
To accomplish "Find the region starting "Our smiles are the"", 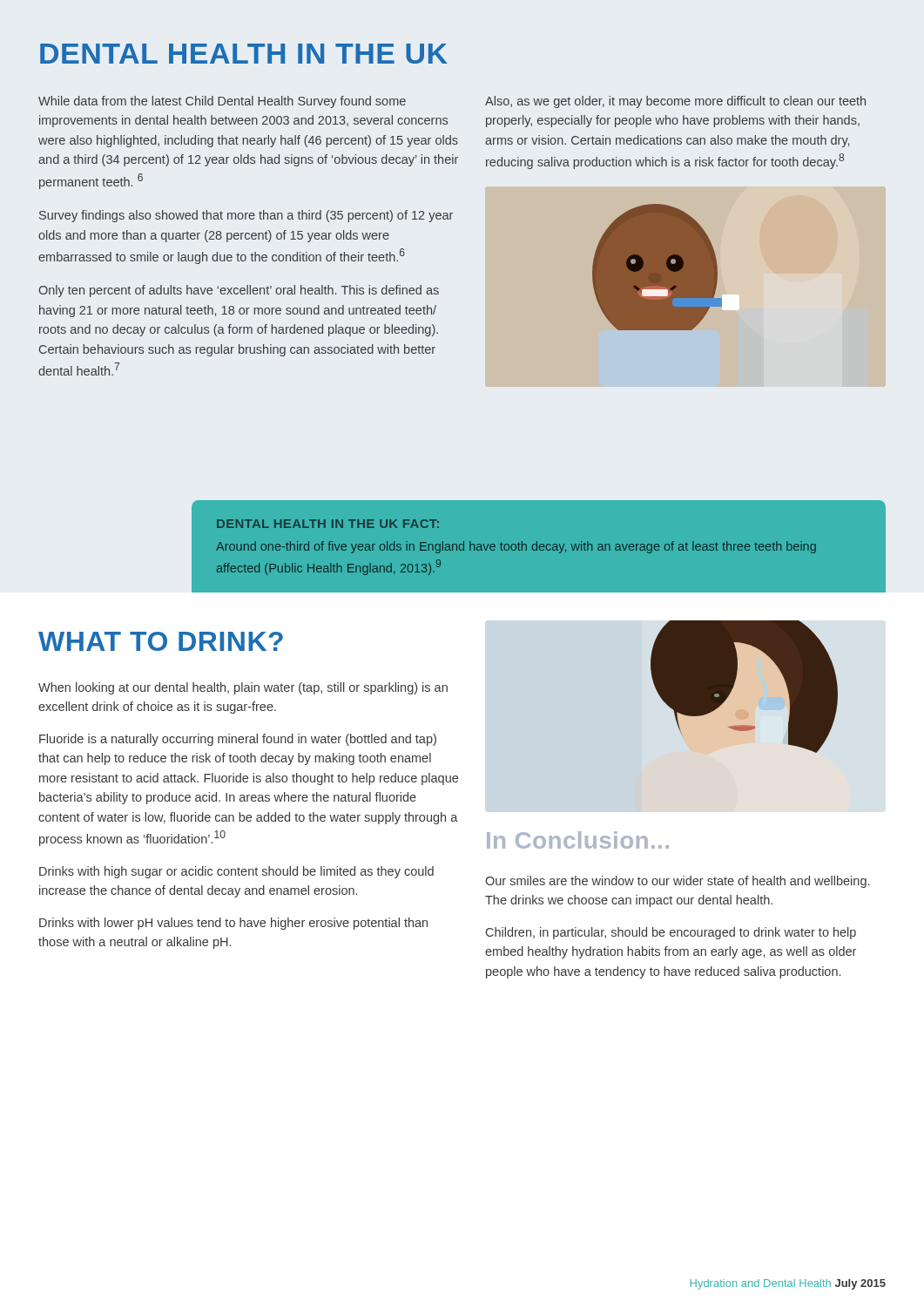I will coord(685,891).
